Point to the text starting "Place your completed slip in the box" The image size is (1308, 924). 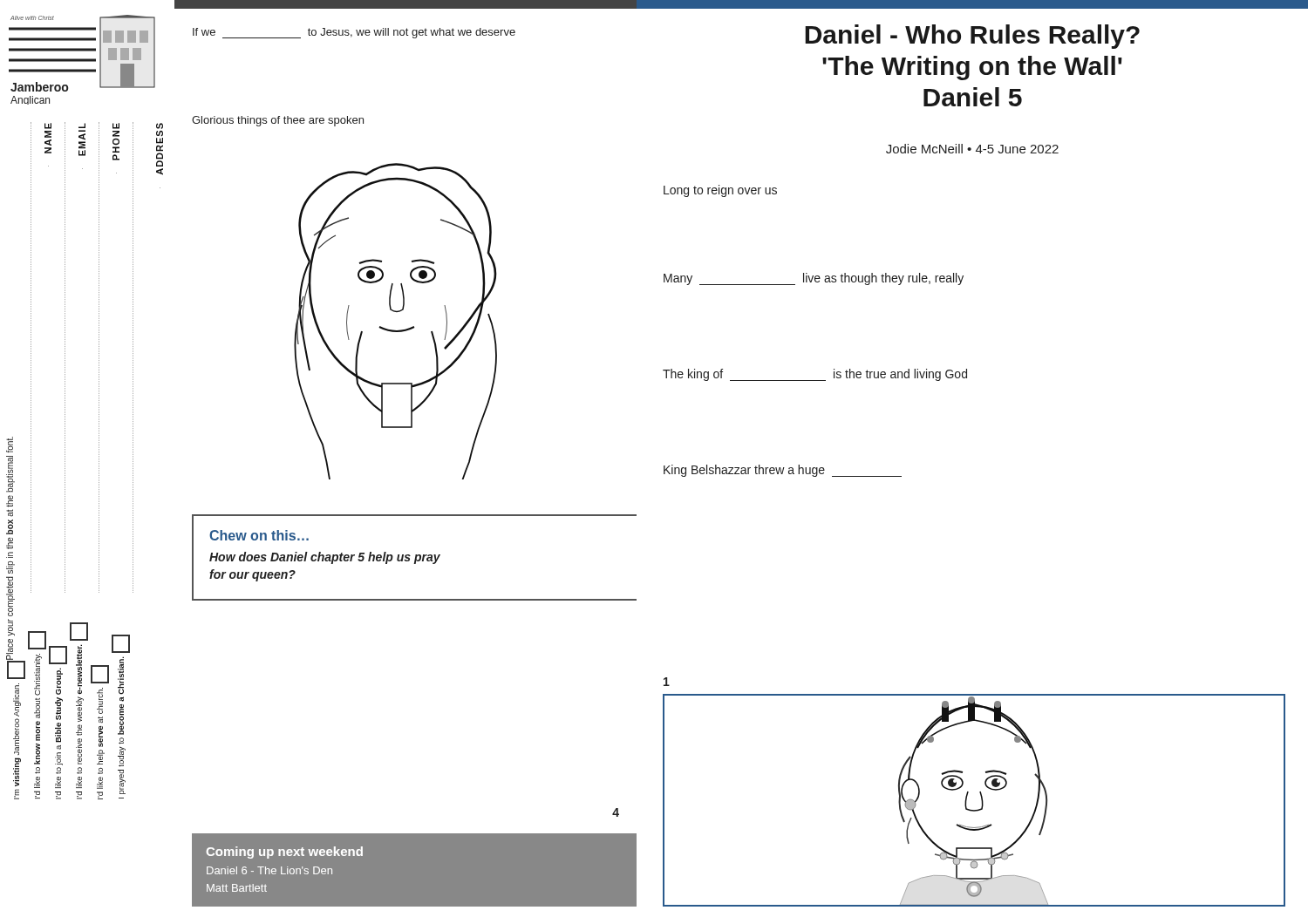tap(10, 548)
